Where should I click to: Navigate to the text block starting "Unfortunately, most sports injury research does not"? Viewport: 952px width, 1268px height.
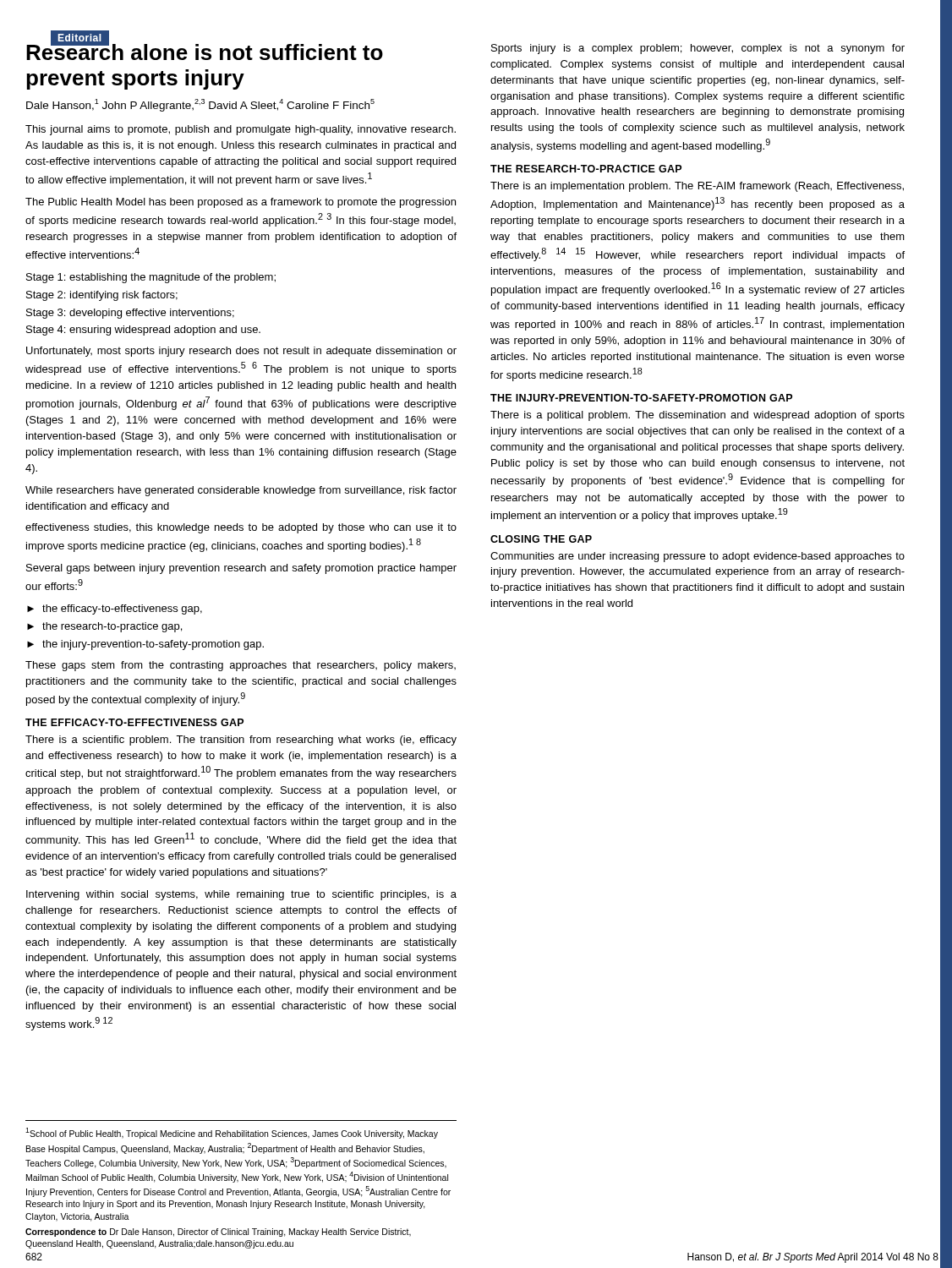tap(241, 429)
